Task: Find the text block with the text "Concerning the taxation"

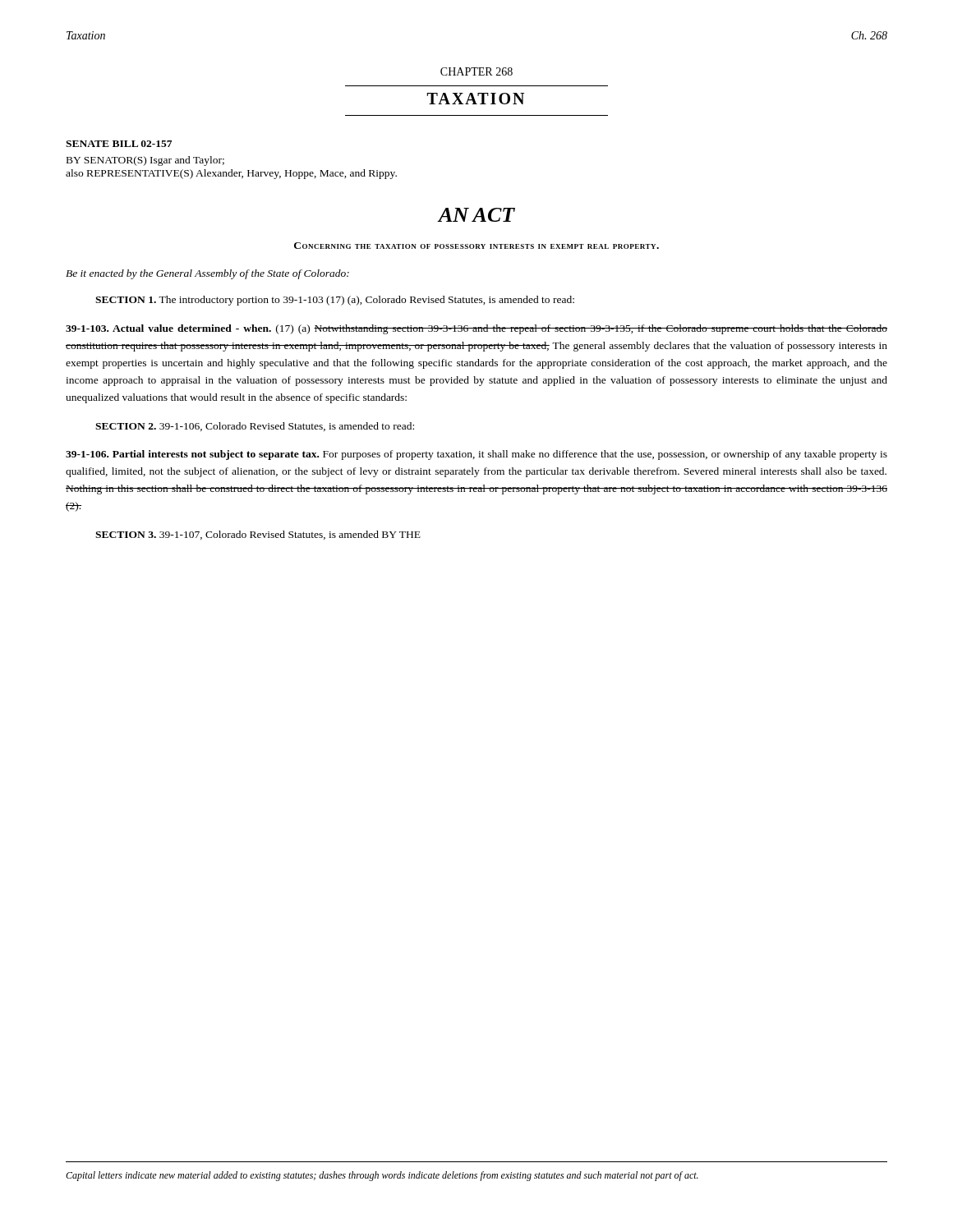Action: tap(476, 245)
